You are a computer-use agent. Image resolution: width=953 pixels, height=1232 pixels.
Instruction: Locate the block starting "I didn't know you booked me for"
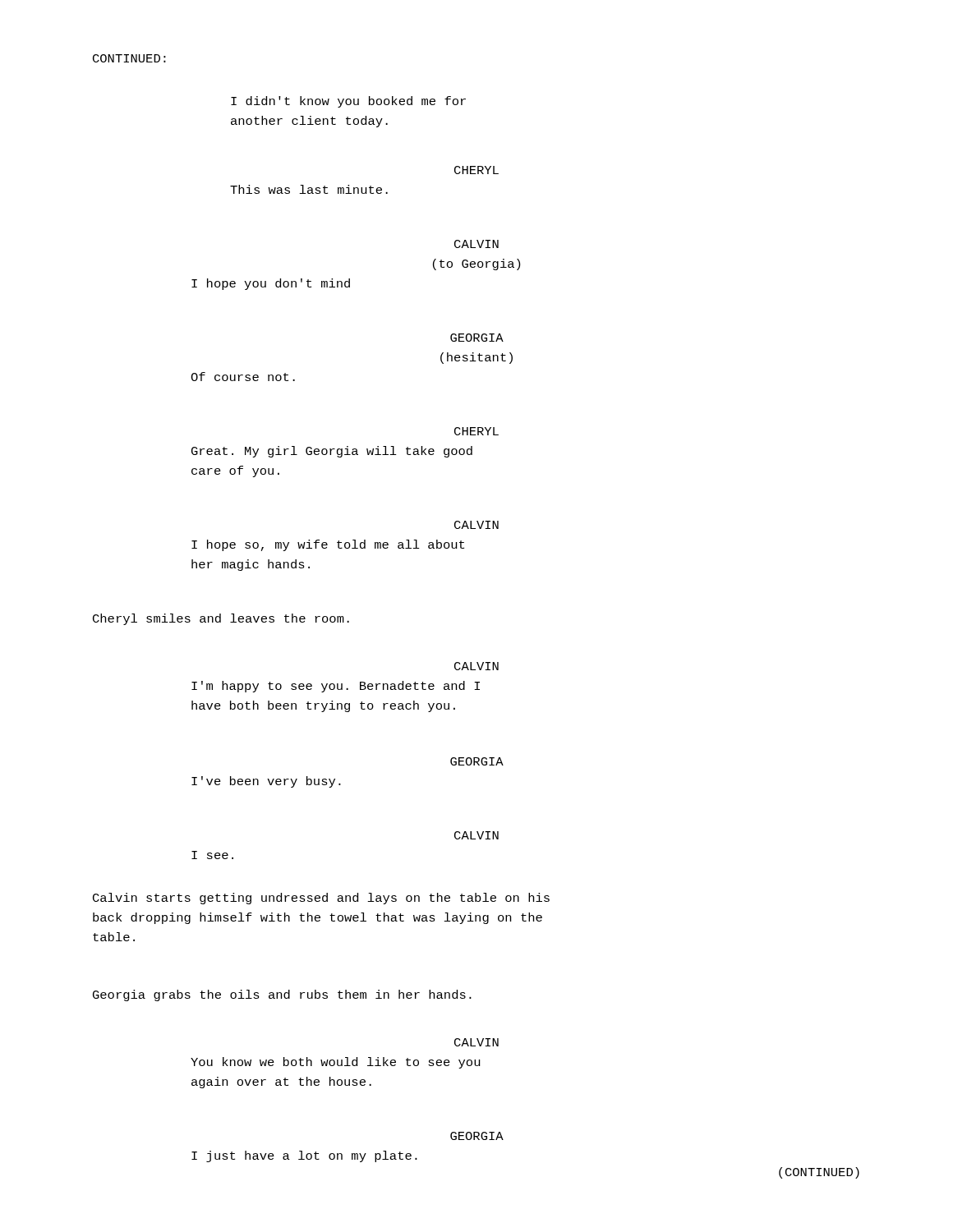click(349, 112)
